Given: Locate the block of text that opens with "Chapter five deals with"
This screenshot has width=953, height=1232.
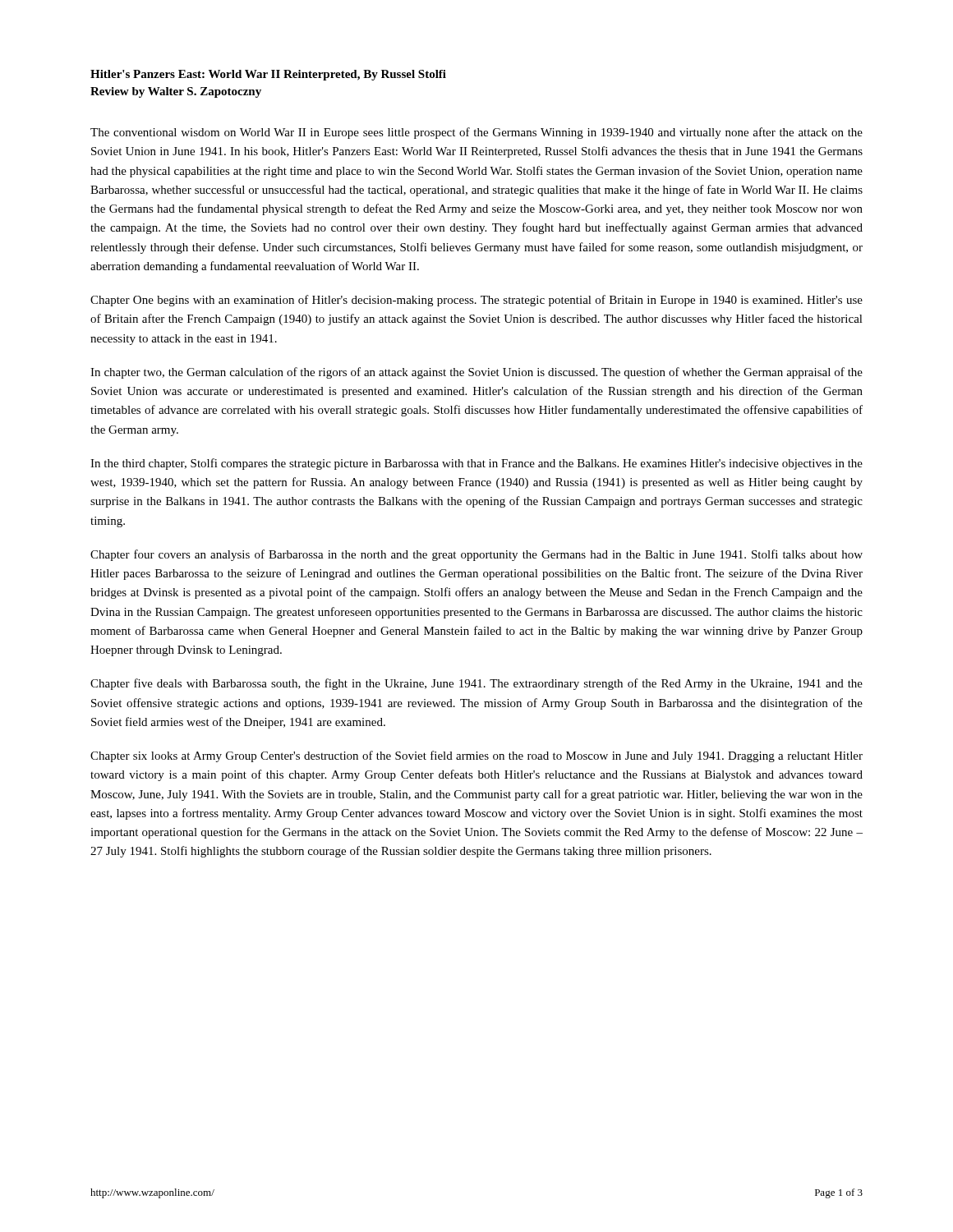Looking at the screenshot, I should pyautogui.click(x=476, y=703).
